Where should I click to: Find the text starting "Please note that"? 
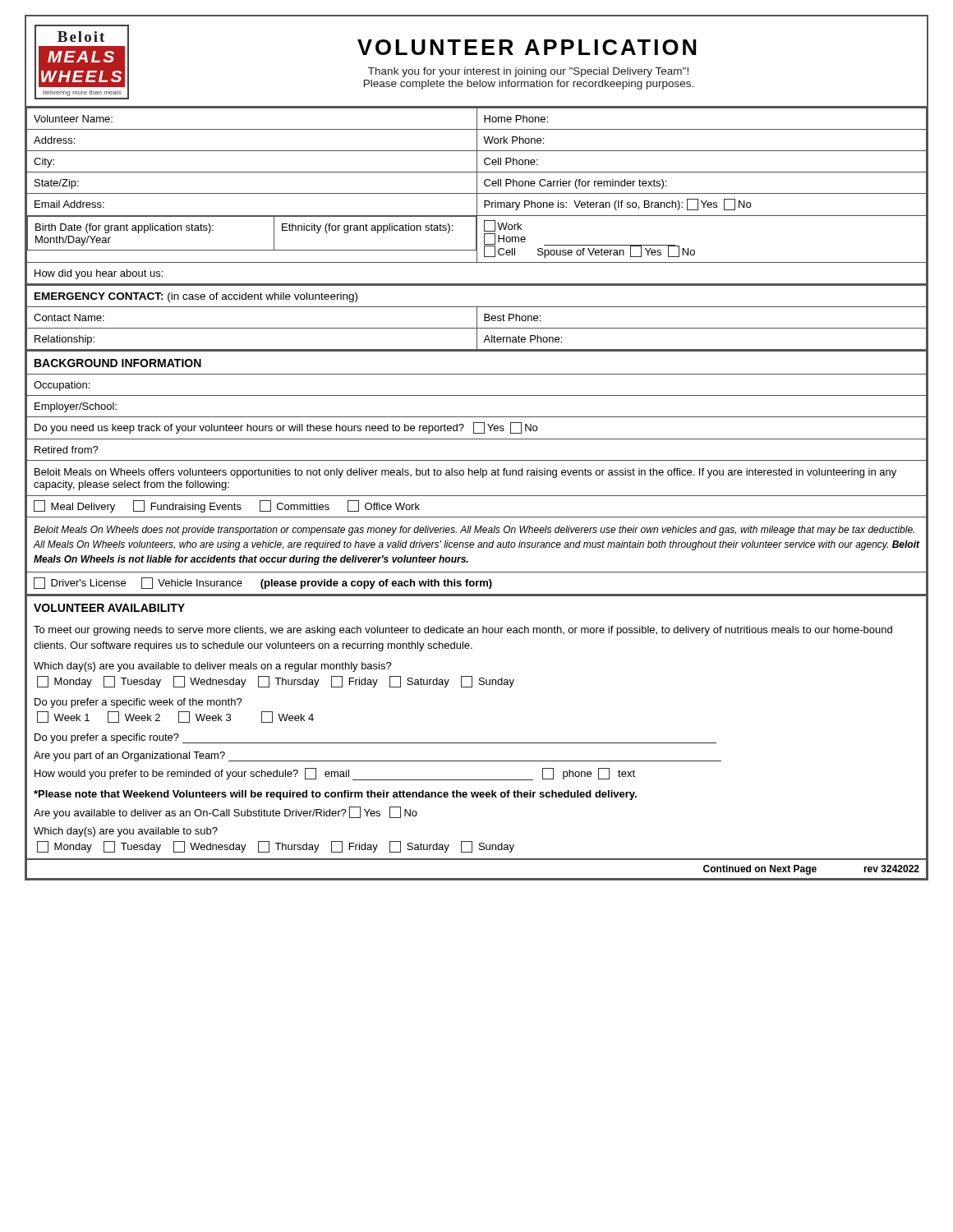coord(335,794)
